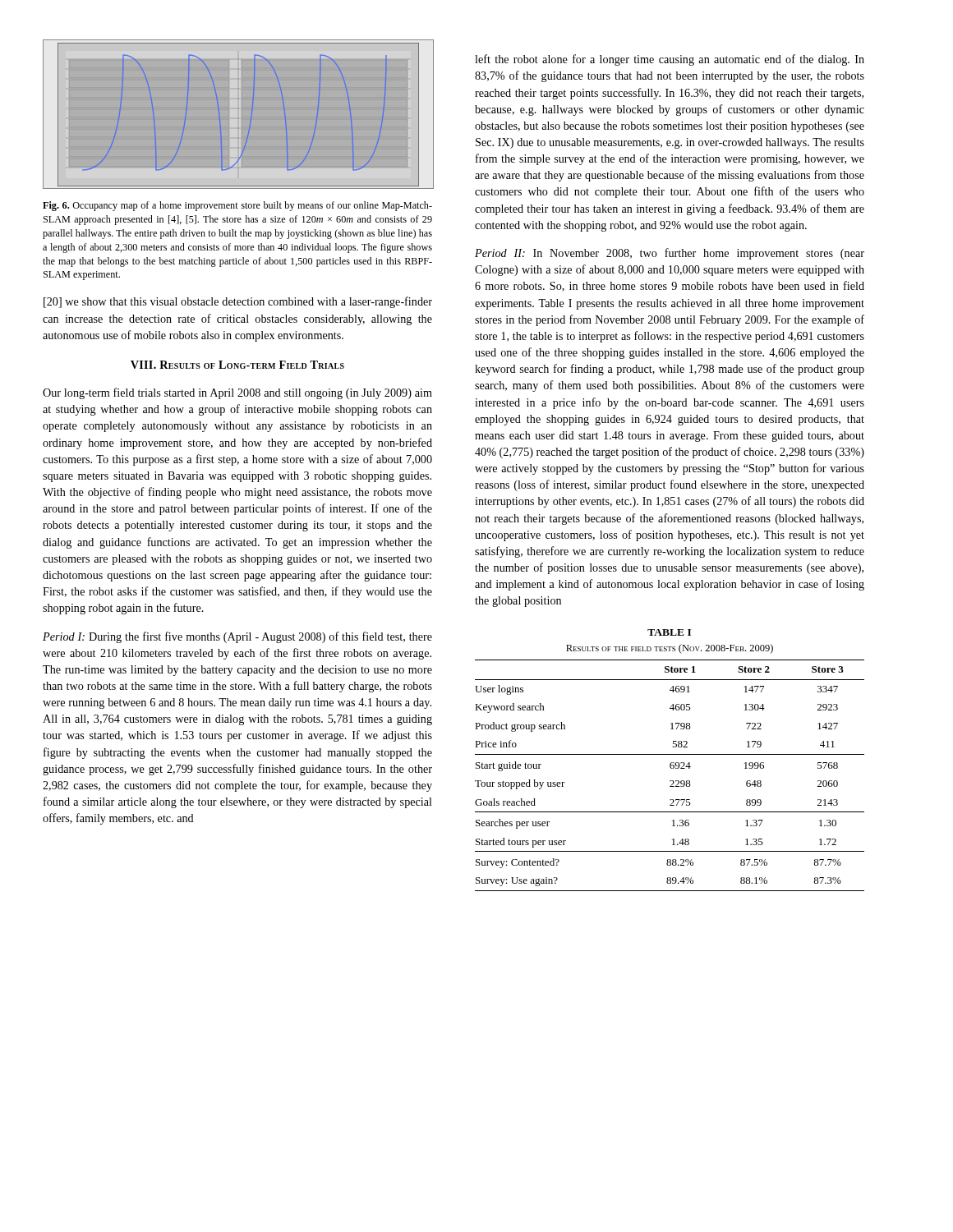Point to the element starting "Period II: In"
This screenshot has height=1232, width=953.
(x=670, y=427)
